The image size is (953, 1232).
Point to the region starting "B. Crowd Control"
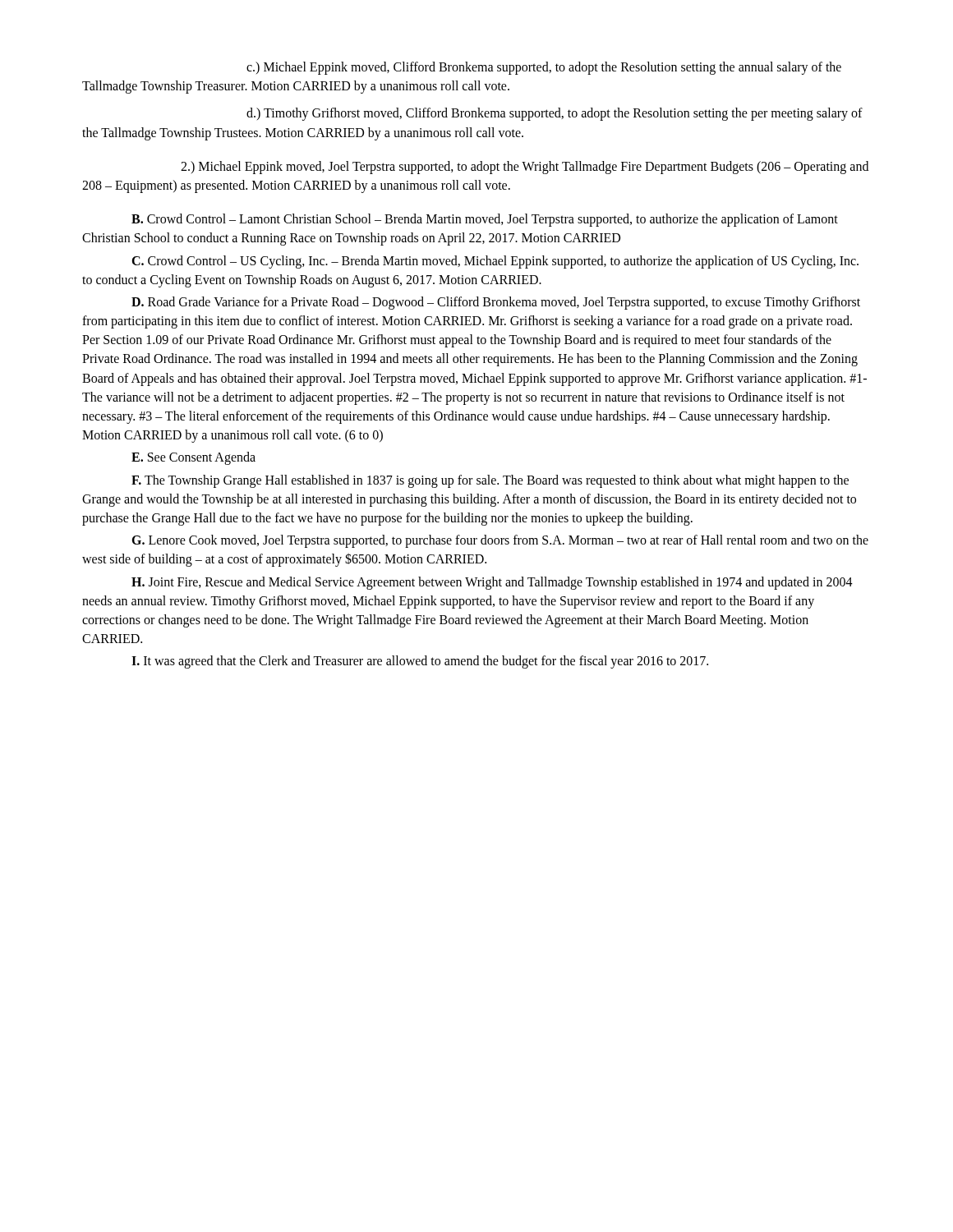(x=476, y=229)
